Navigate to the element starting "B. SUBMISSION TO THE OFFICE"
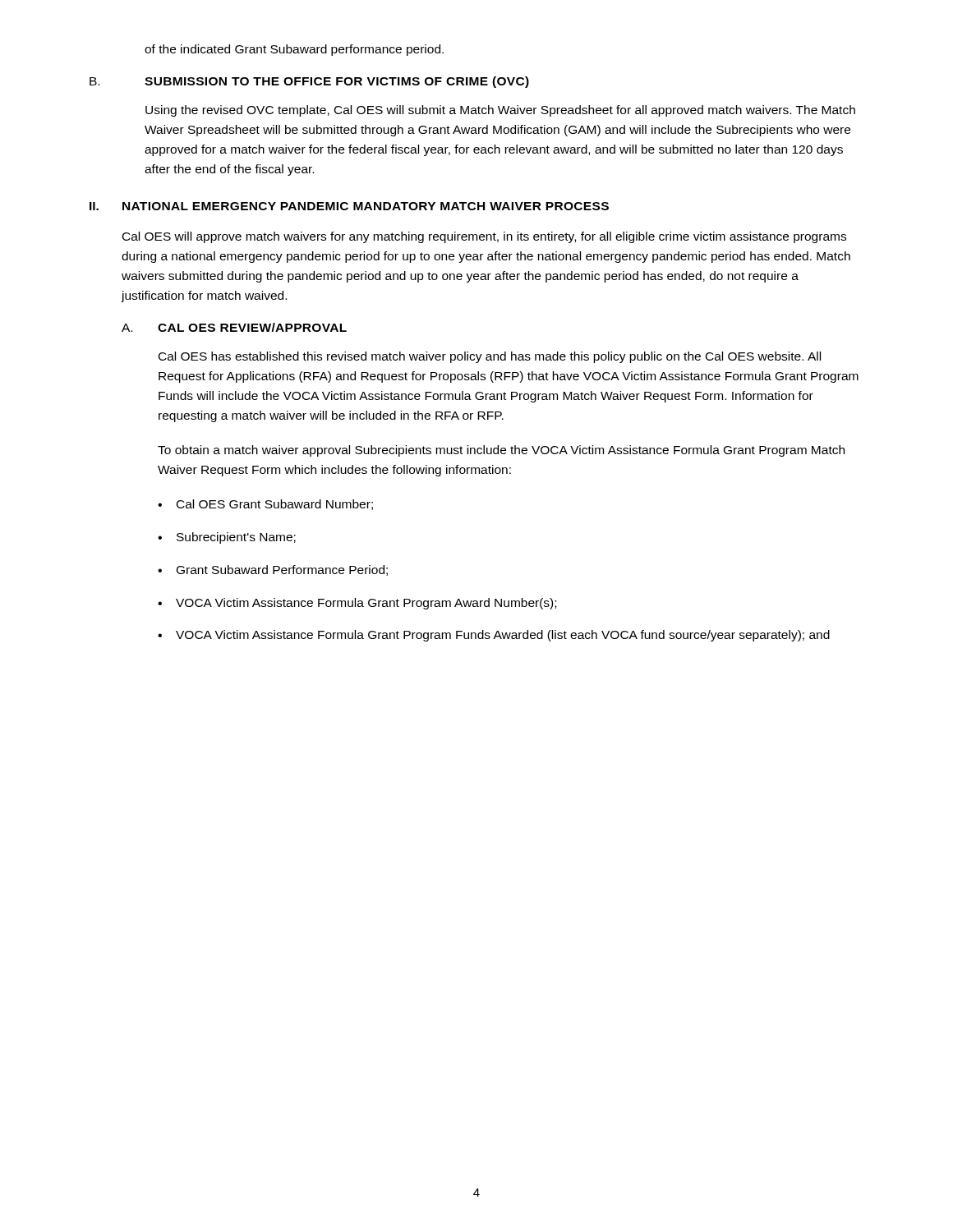The height and width of the screenshot is (1232, 953). 309,81
